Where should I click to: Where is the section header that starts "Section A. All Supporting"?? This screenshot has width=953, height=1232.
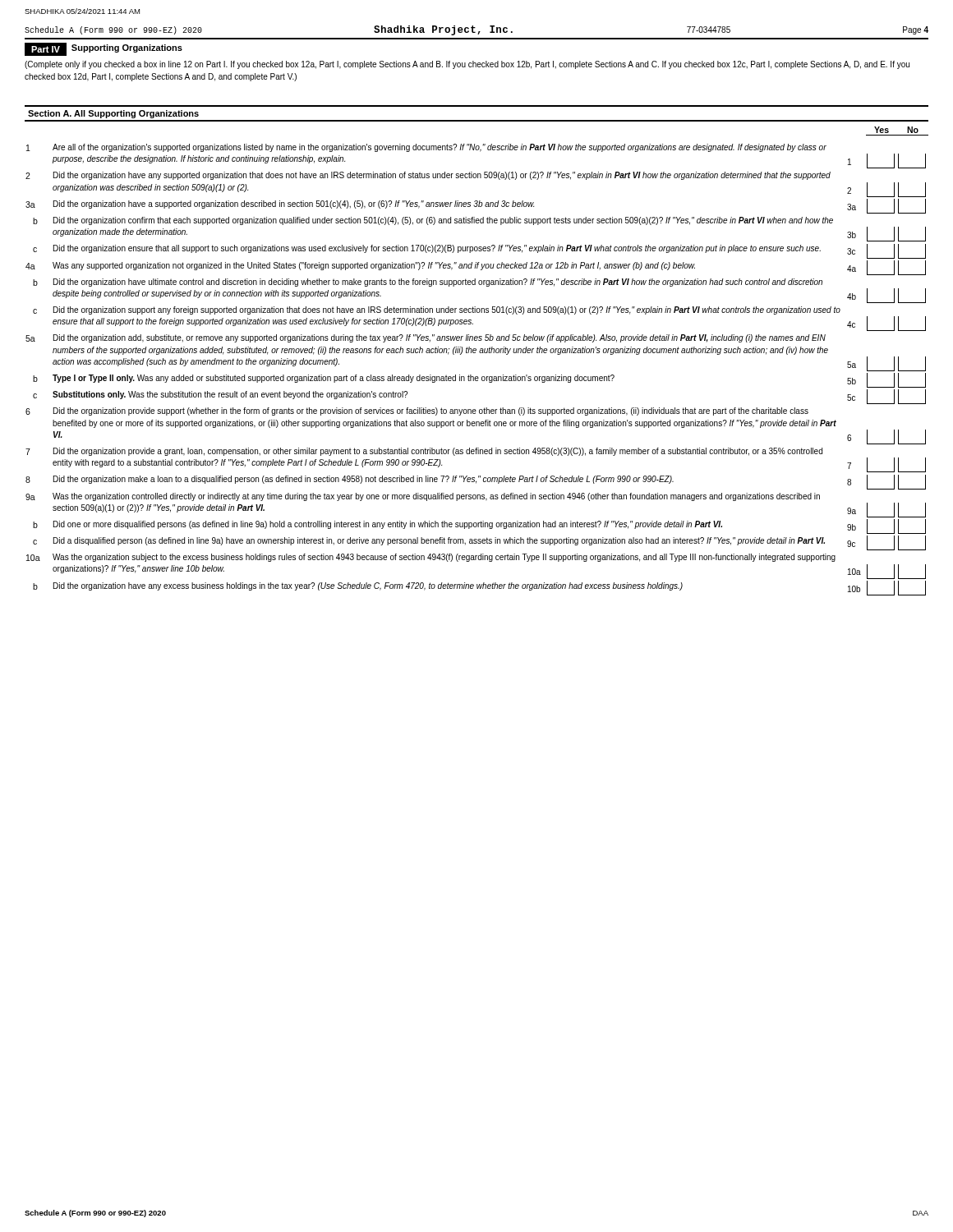tap(113, 113)
